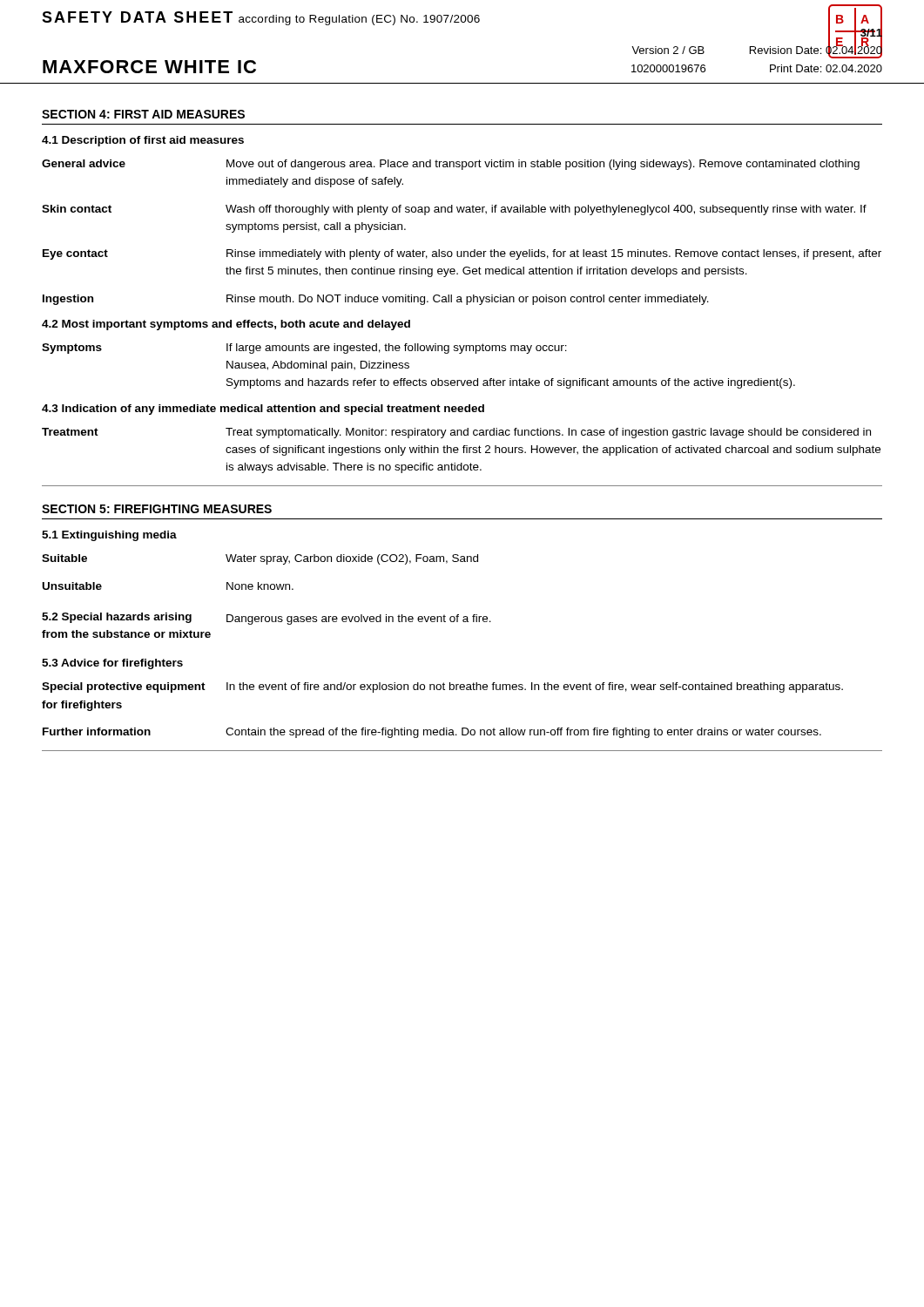Click on the element starting "Further information Contain"
Screen dimensions: 1307x924
point(462,732)
